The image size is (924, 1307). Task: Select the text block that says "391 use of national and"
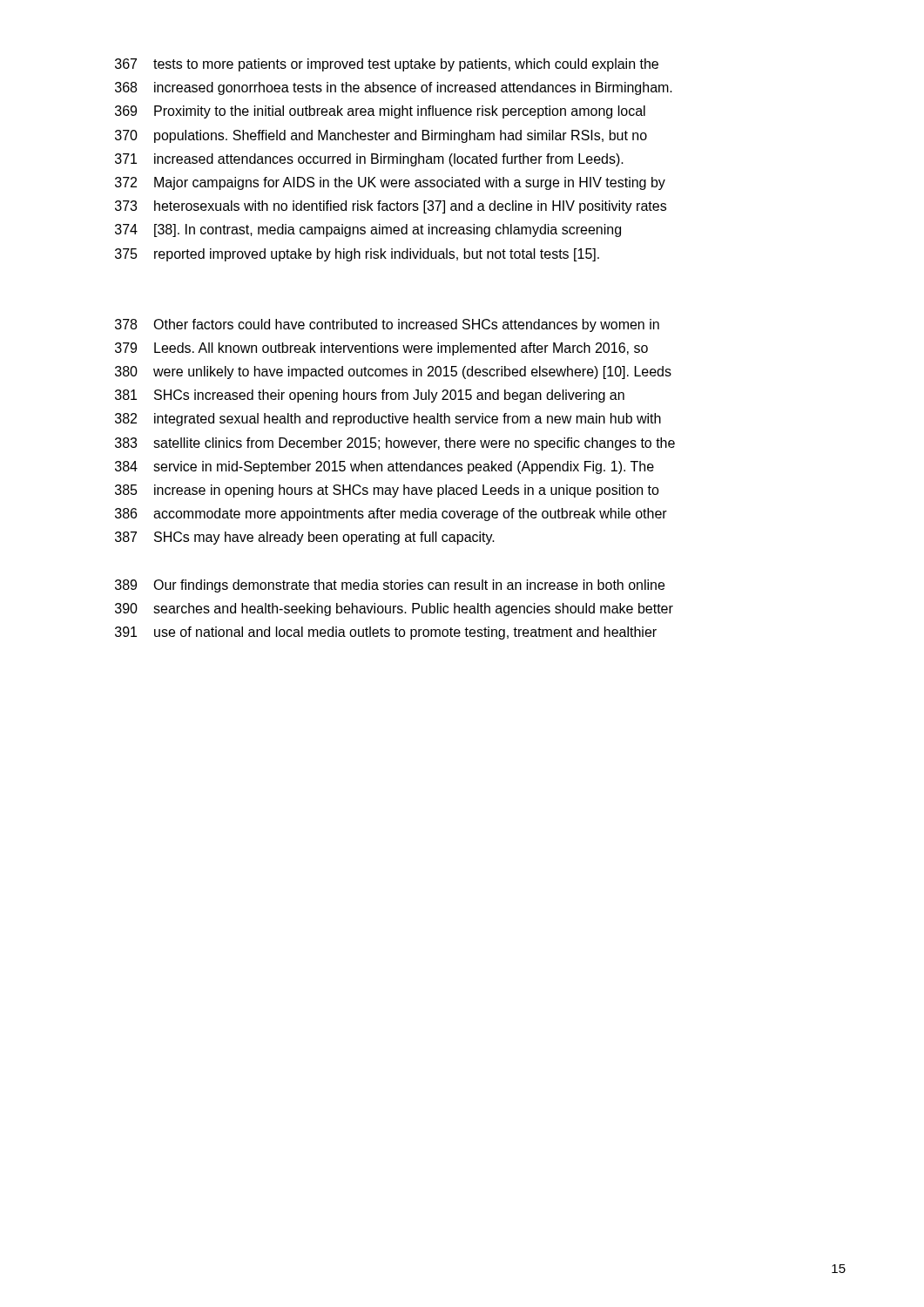click(376, 632)
